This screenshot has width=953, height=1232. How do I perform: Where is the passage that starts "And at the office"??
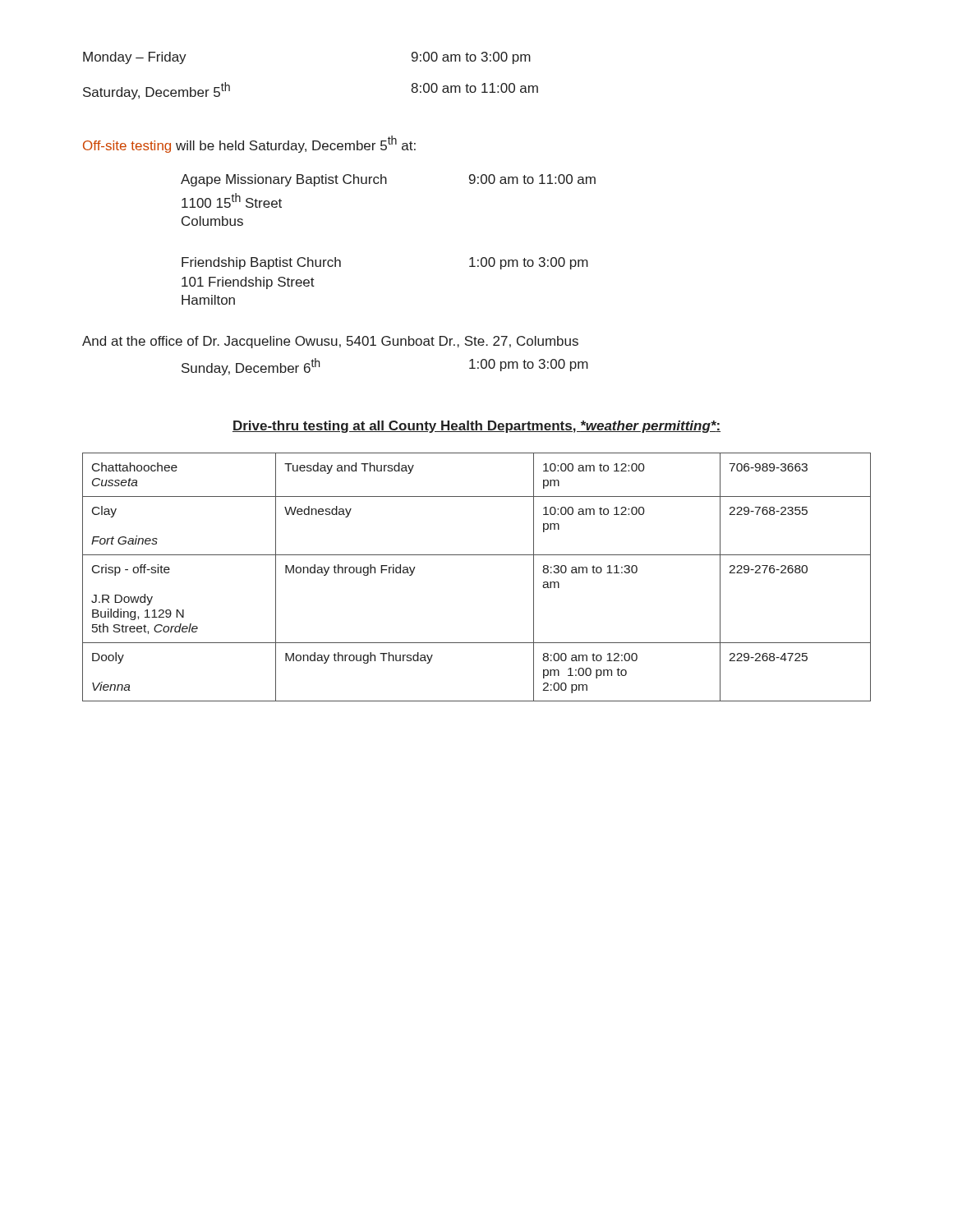pos(330,341)
